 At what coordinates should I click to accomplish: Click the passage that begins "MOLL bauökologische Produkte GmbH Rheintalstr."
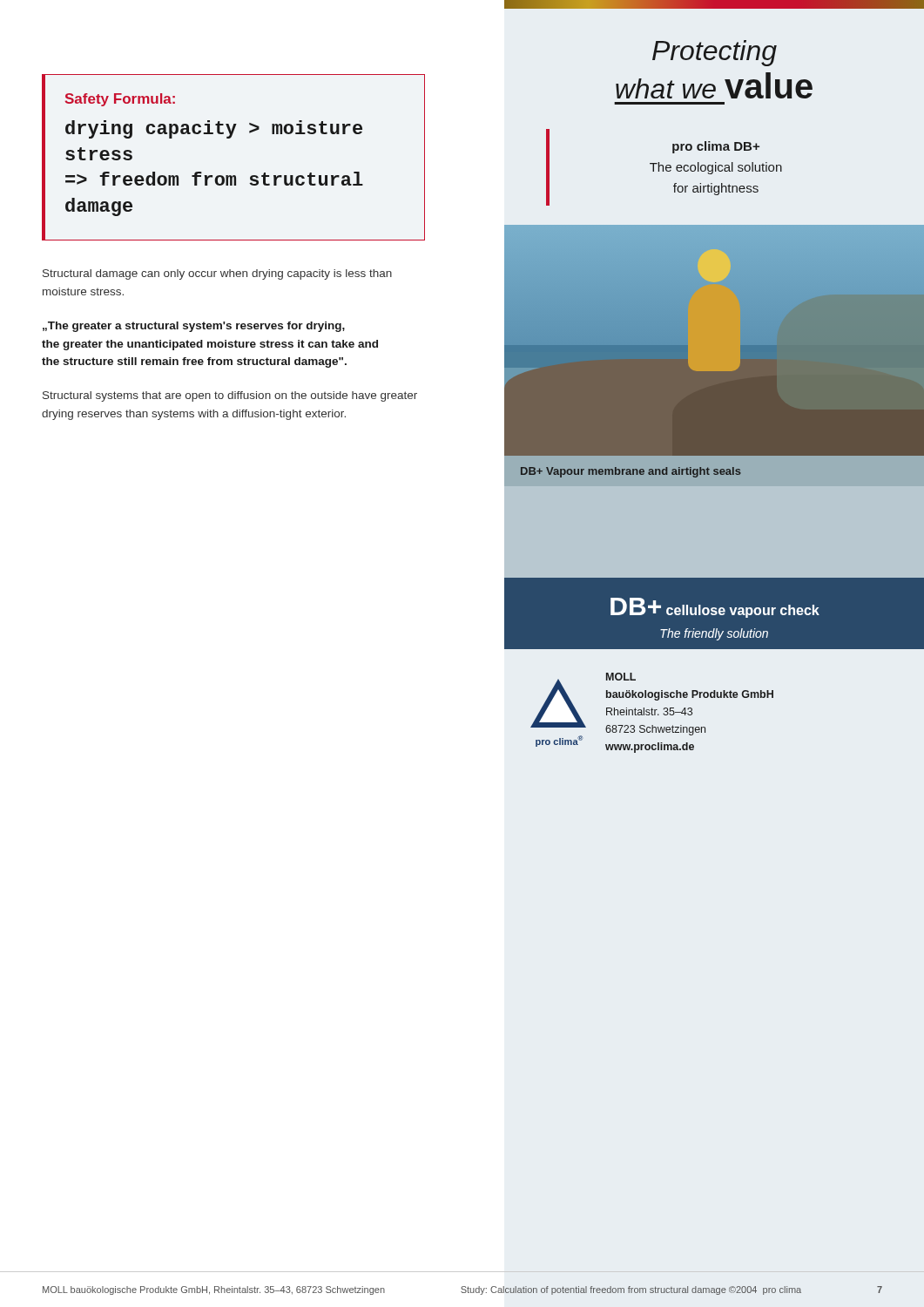pos(690,712)
